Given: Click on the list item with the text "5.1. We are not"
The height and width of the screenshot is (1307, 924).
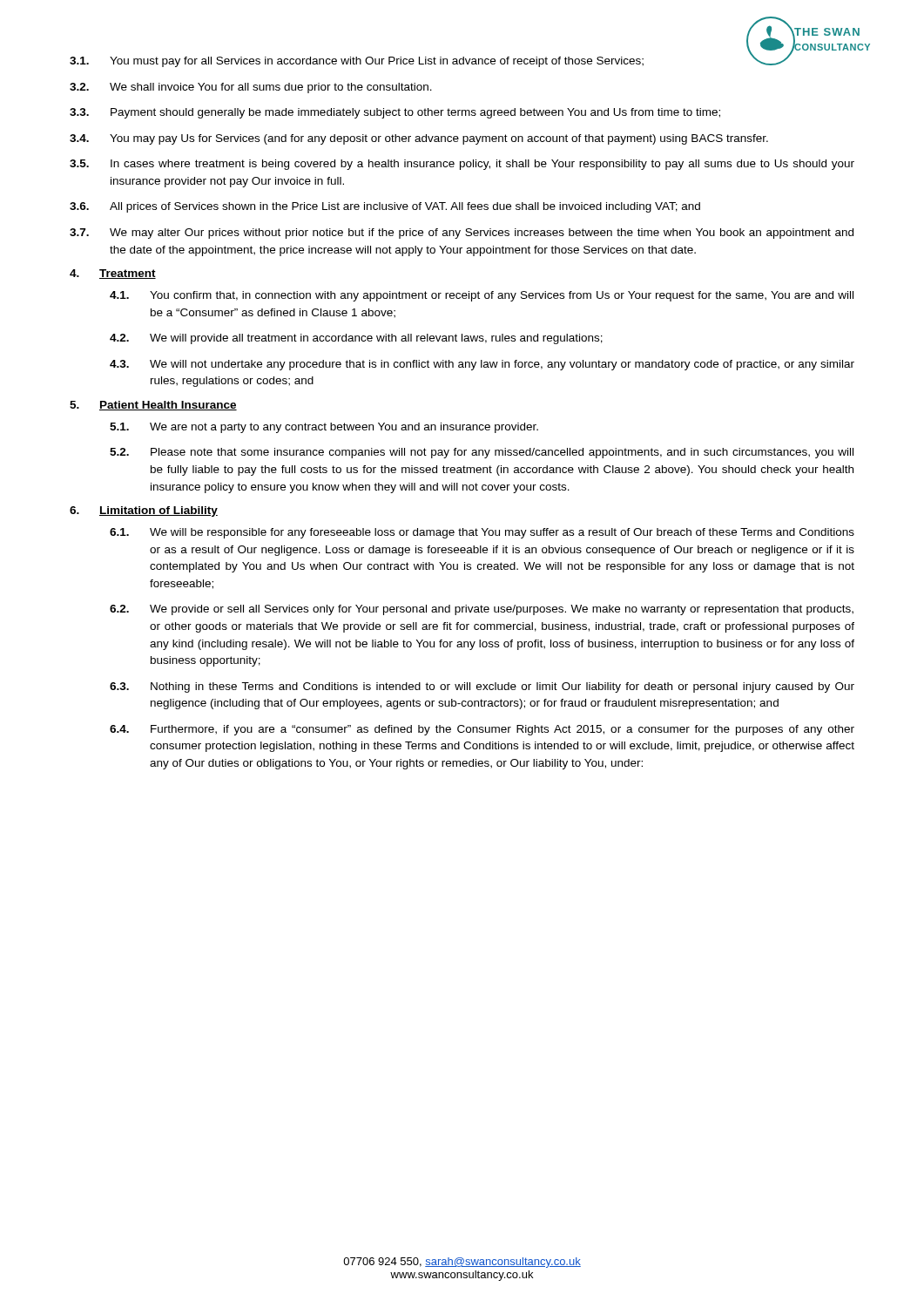Looking at the screenshot, I should [x=482, y=427].
